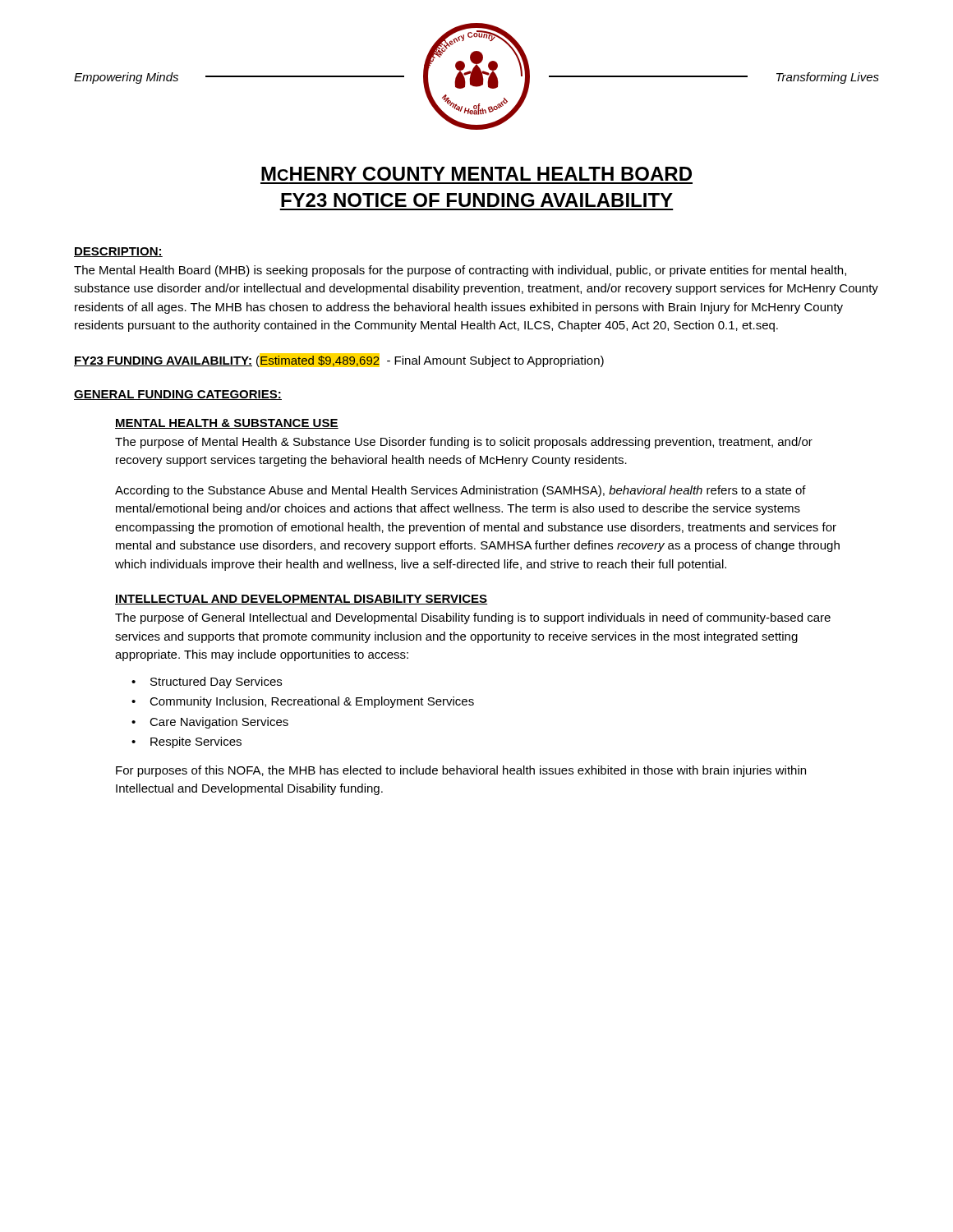Point to the block starting "According to the Substance Abuse and"

[x=478, y=527]
